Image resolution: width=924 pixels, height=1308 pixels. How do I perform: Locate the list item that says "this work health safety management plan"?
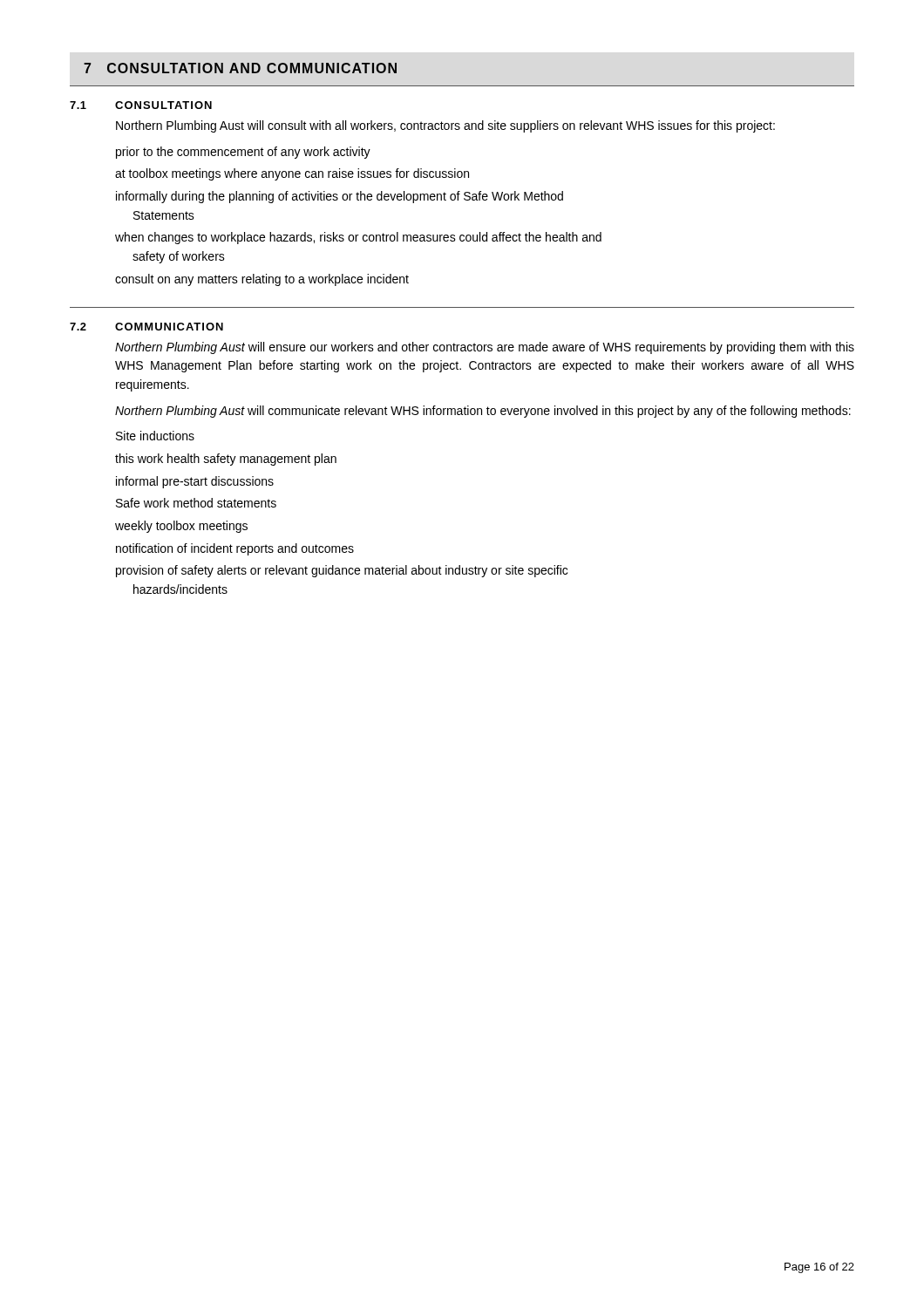(x=226, y=459)
